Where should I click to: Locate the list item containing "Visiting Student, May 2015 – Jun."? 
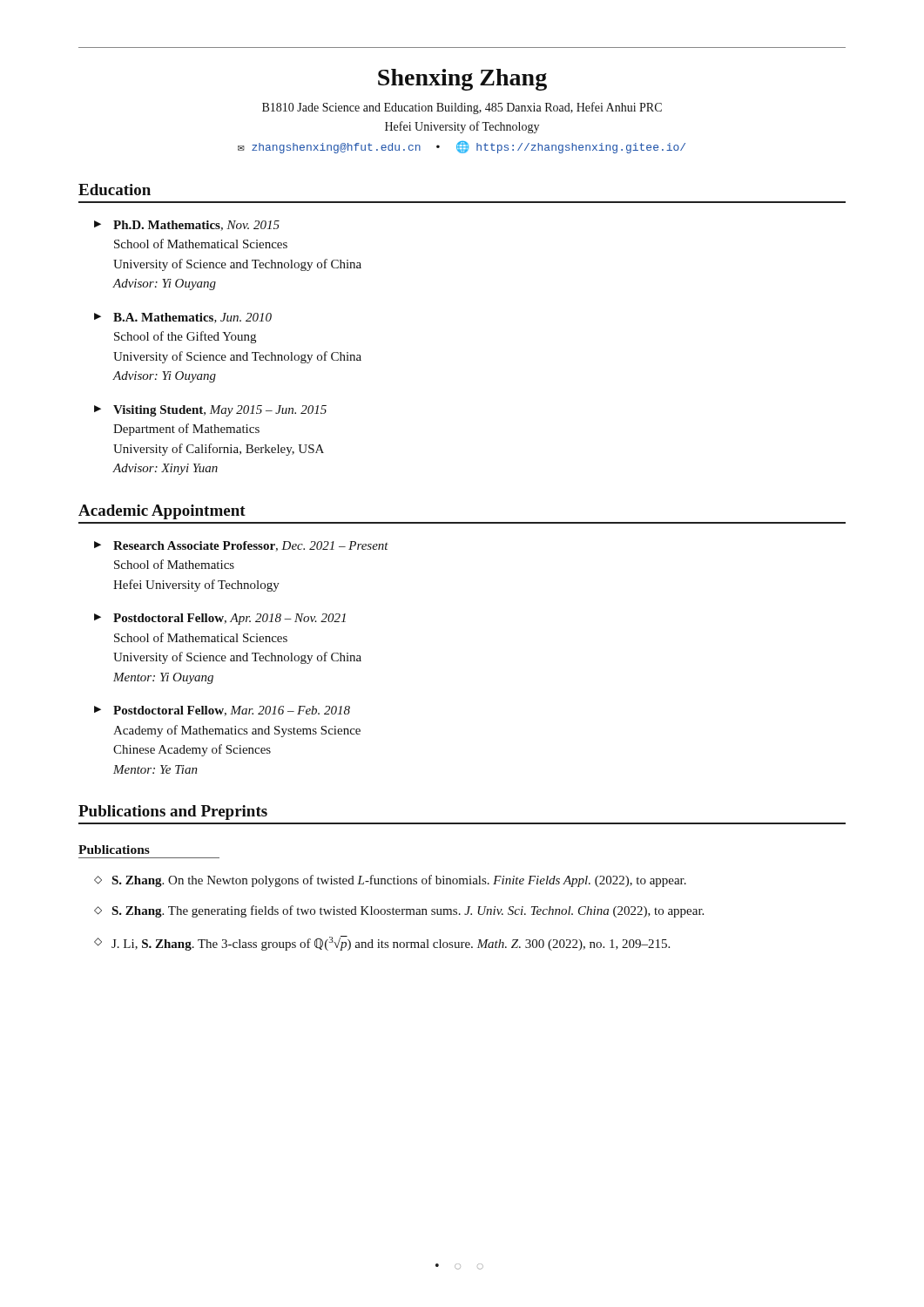(220, 411)
